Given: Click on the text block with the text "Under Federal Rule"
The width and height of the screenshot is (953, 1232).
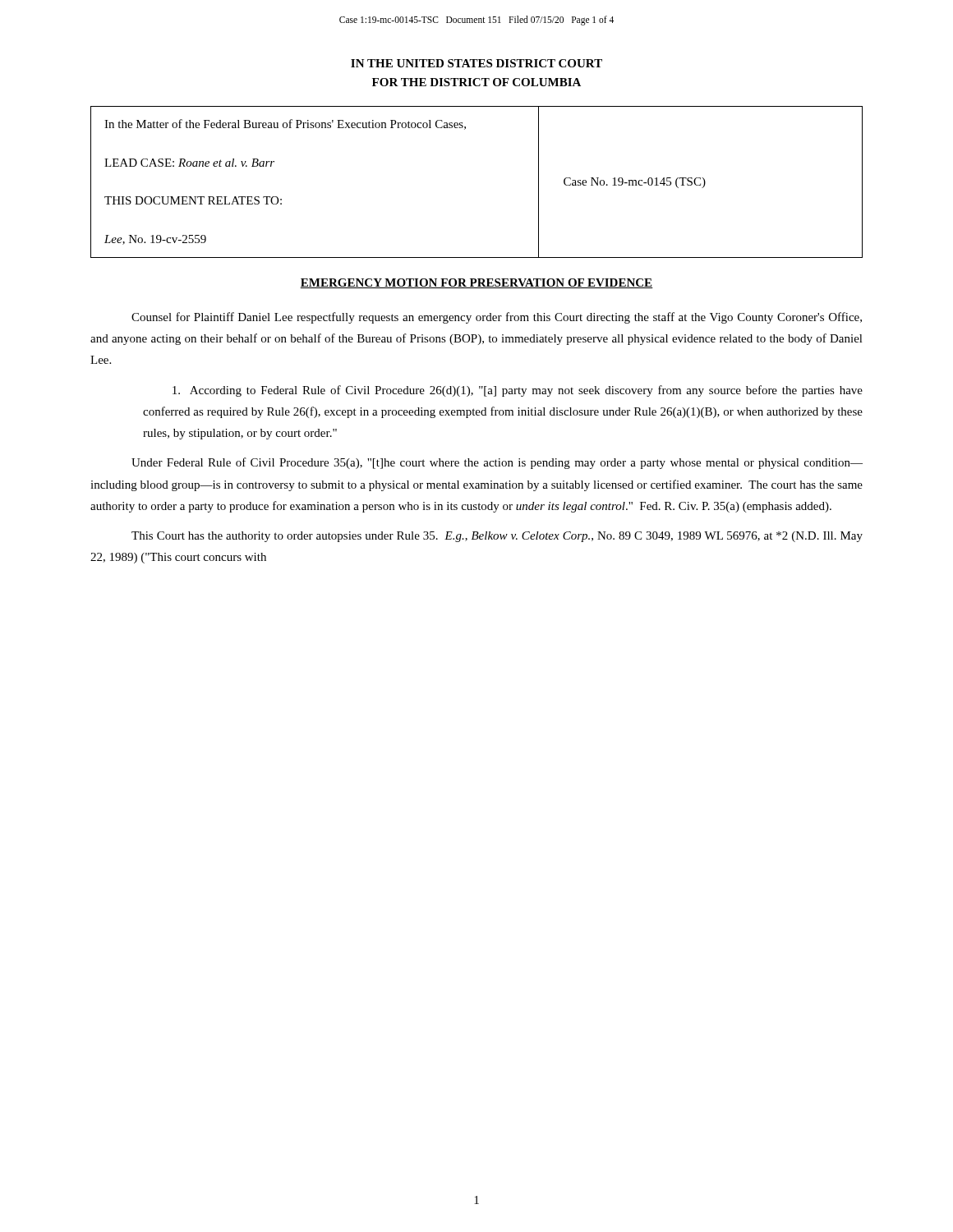Looking at the screenshot, I should [x=476, y=484].
